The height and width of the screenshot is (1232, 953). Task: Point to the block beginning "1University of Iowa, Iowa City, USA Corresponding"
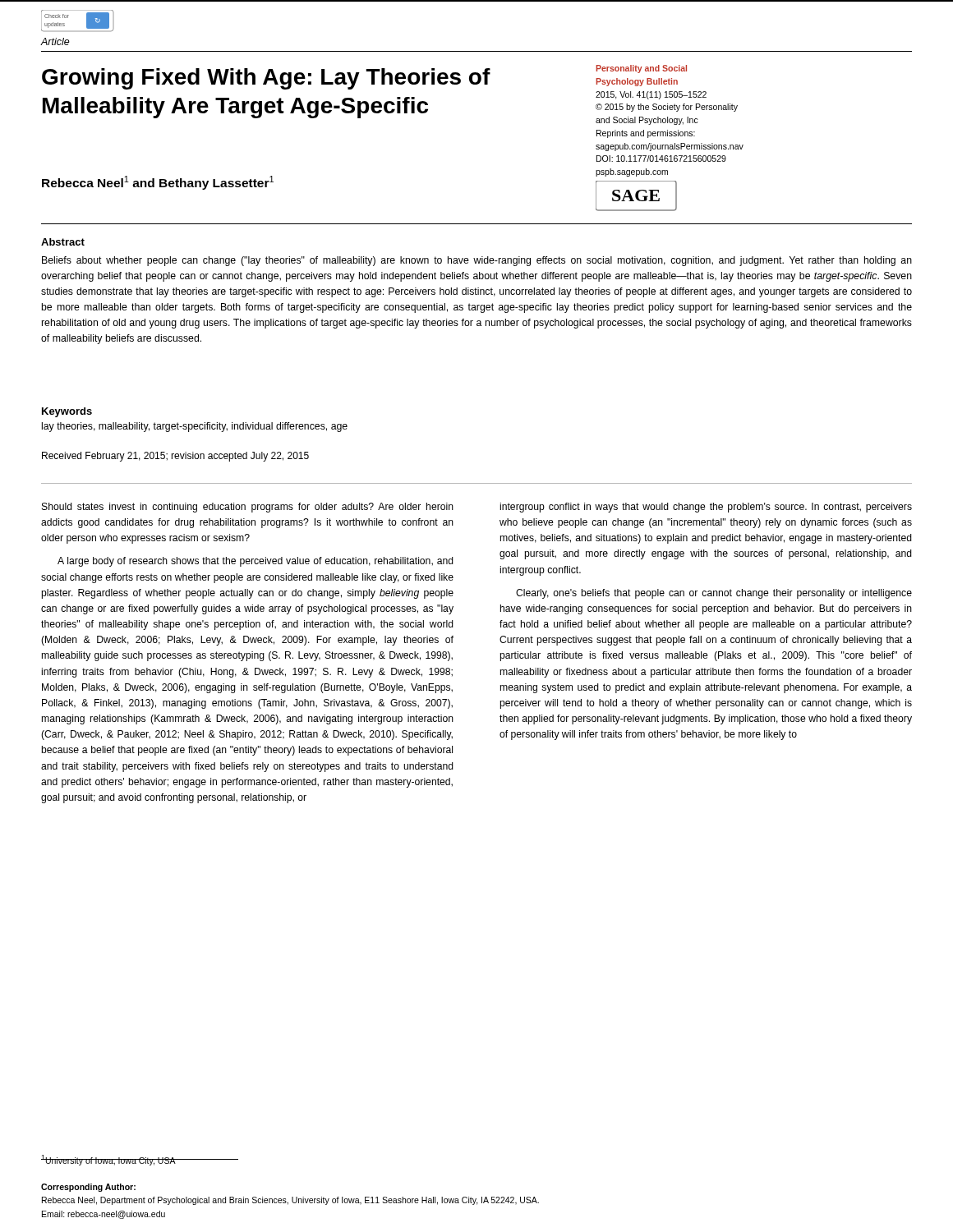pos(290,1186)
